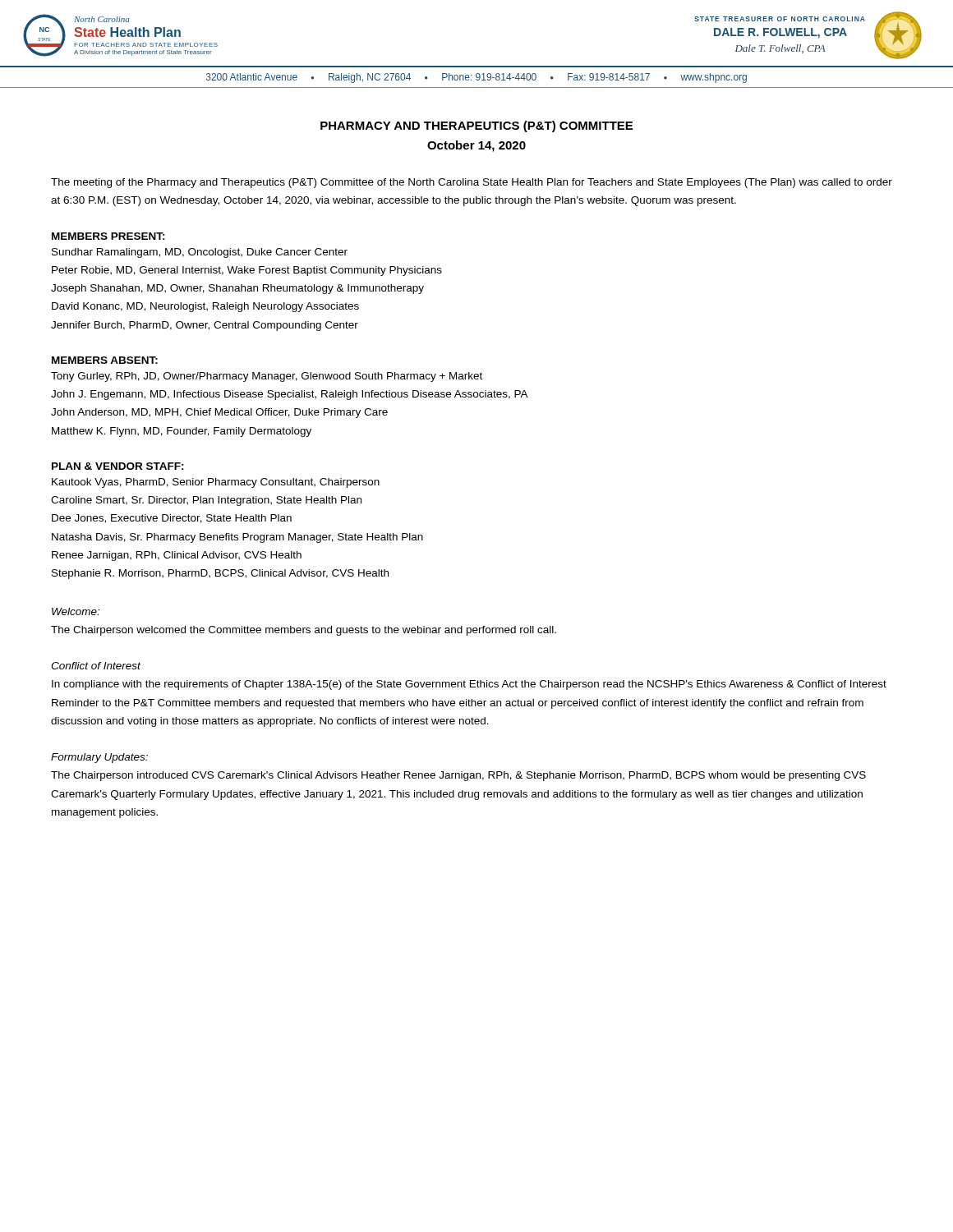Locate the text block containing "The meeting of"

pos(471,191)
